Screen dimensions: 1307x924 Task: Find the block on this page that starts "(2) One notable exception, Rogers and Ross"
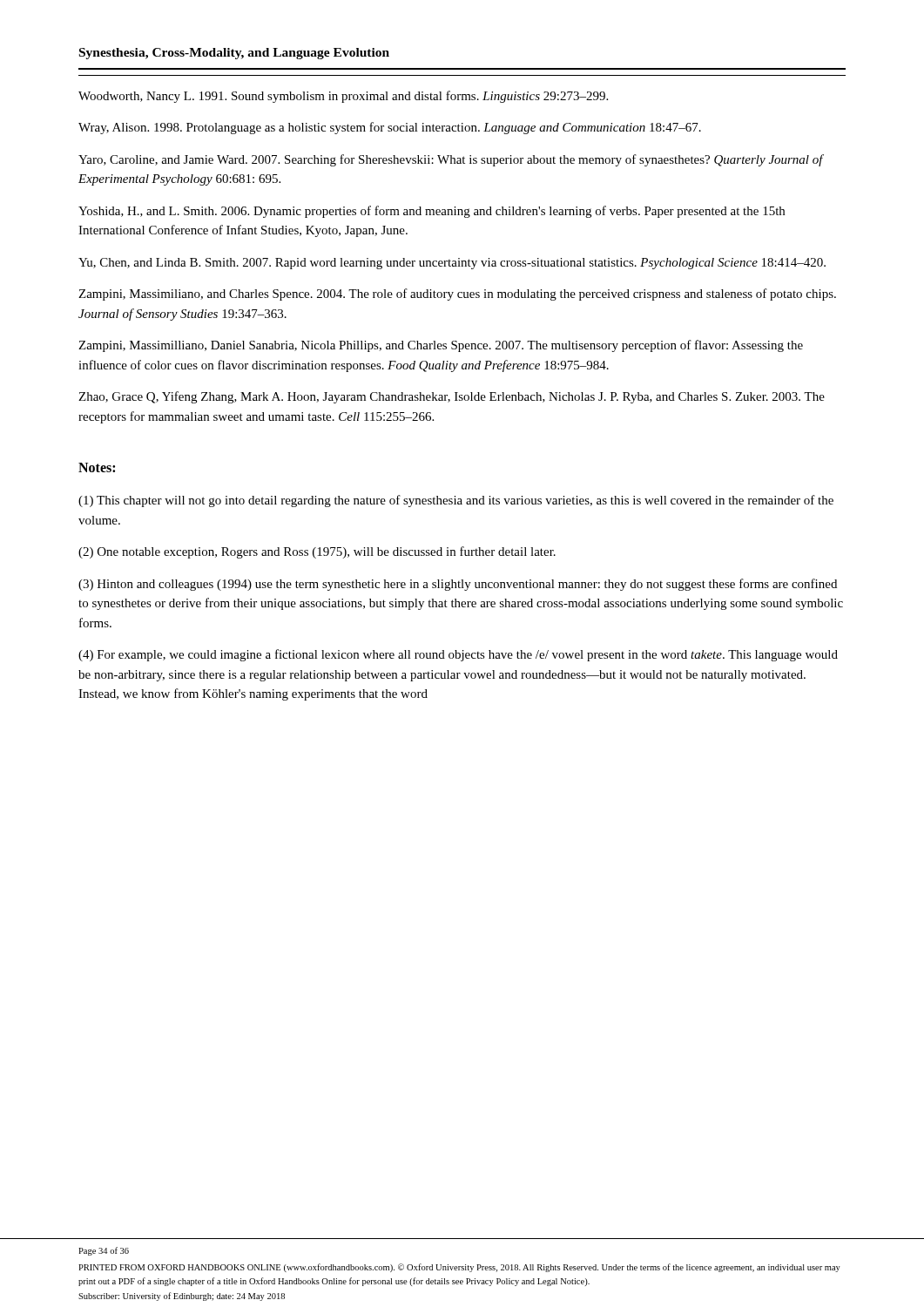[x=317, y=552]
